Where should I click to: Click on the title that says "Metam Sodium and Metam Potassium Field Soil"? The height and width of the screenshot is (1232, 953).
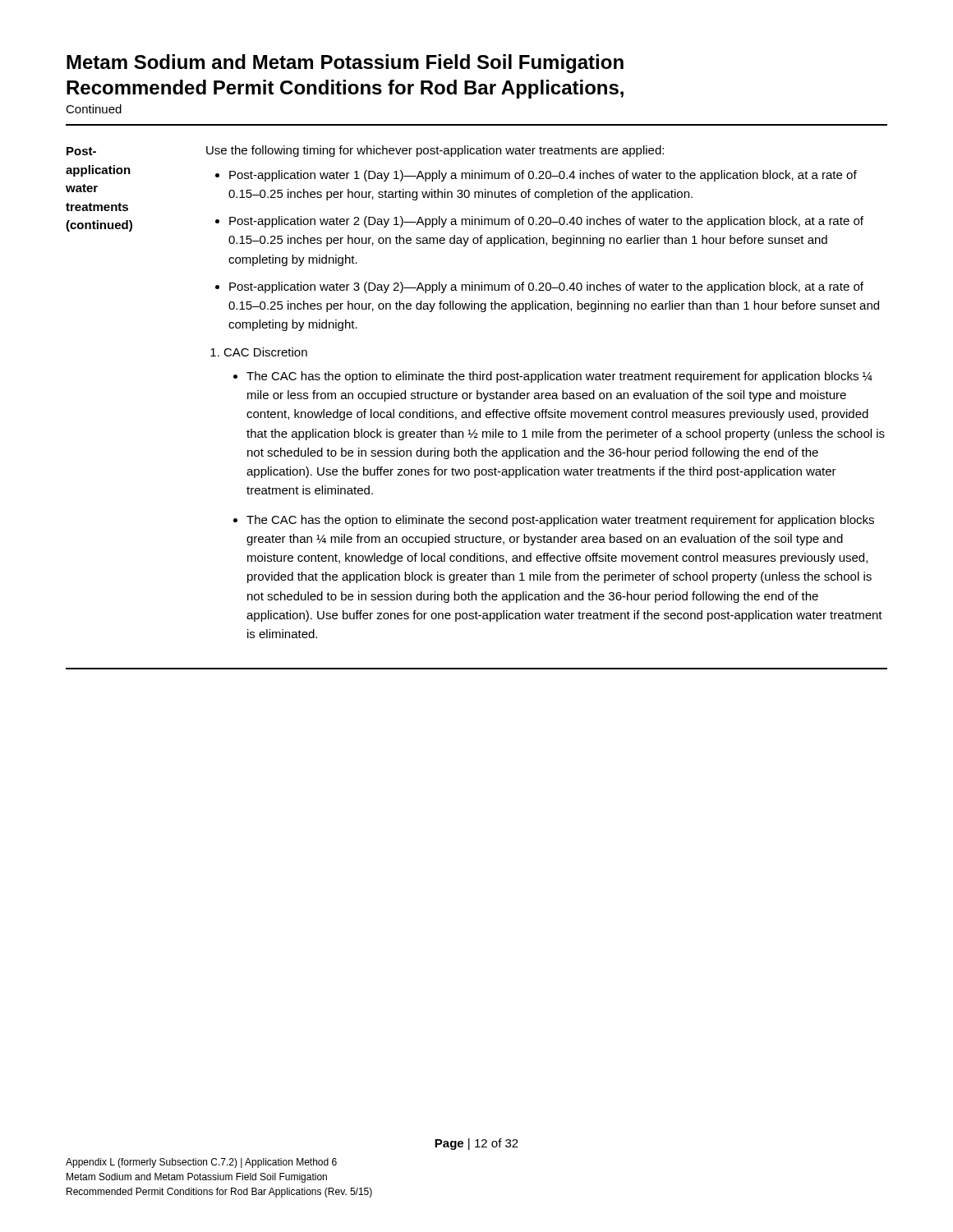pos(476,83)
